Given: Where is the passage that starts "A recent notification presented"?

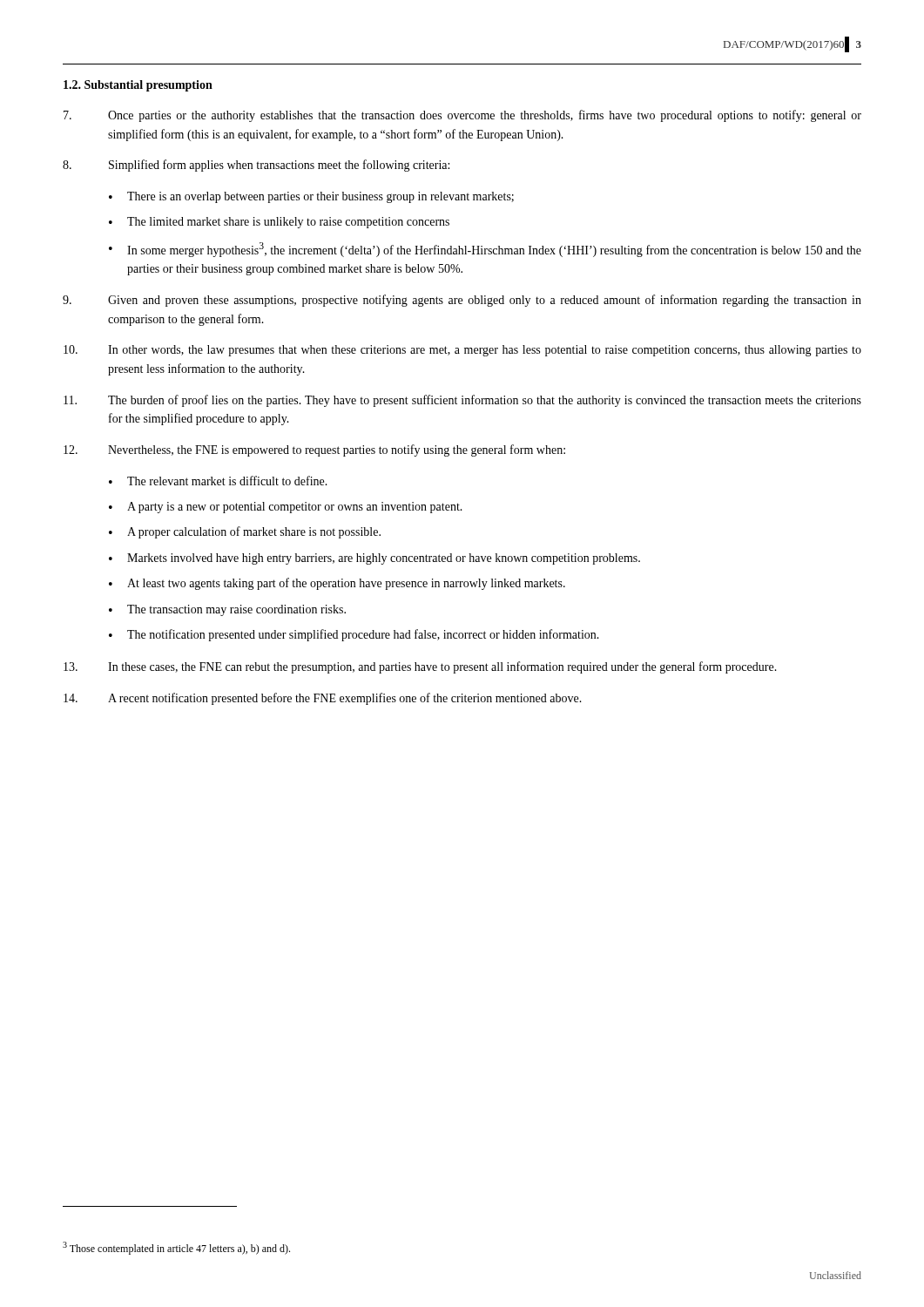Looking at the screenshot, I should (462, 699).
